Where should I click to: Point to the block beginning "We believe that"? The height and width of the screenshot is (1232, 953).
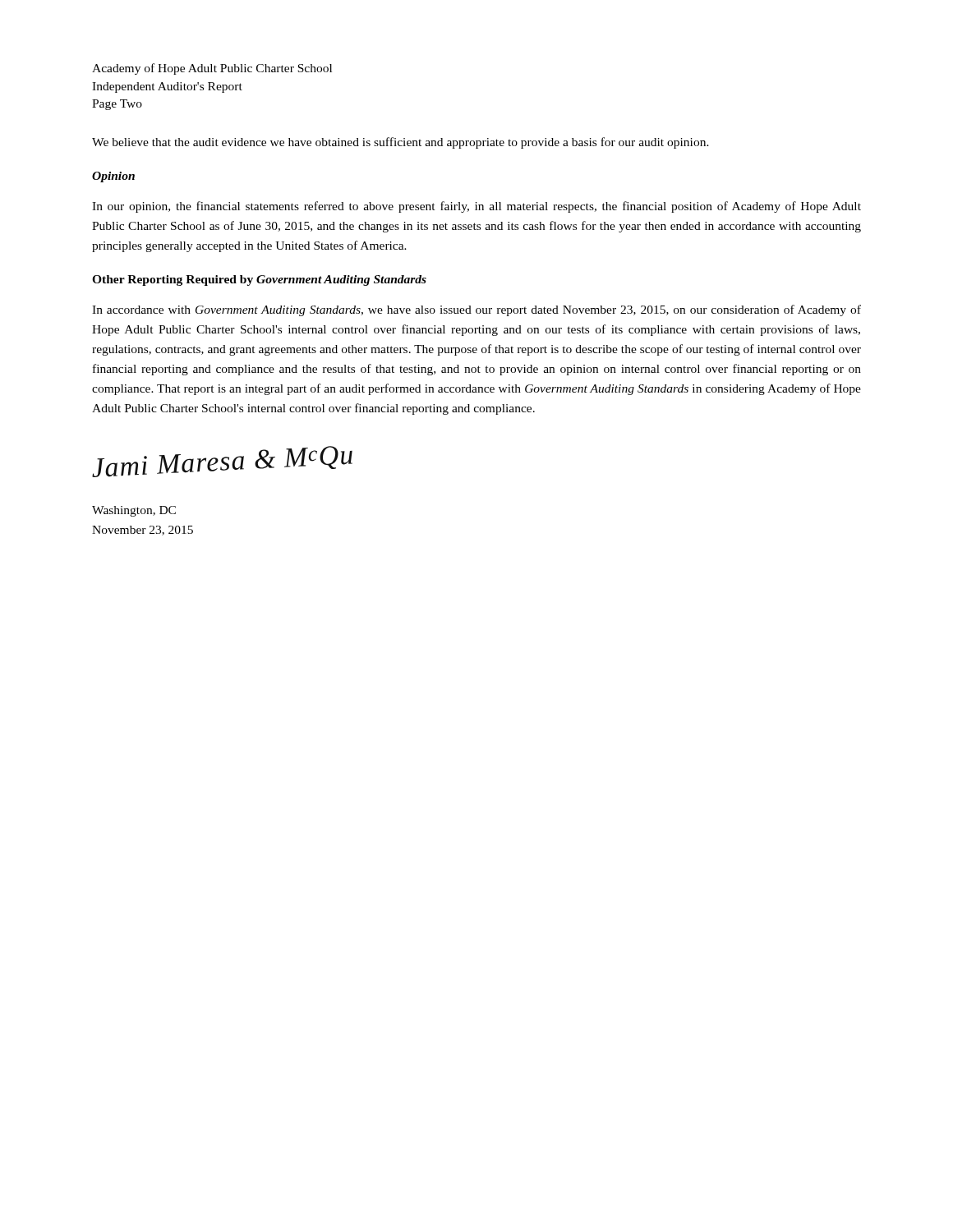click(x=401, y=142)
